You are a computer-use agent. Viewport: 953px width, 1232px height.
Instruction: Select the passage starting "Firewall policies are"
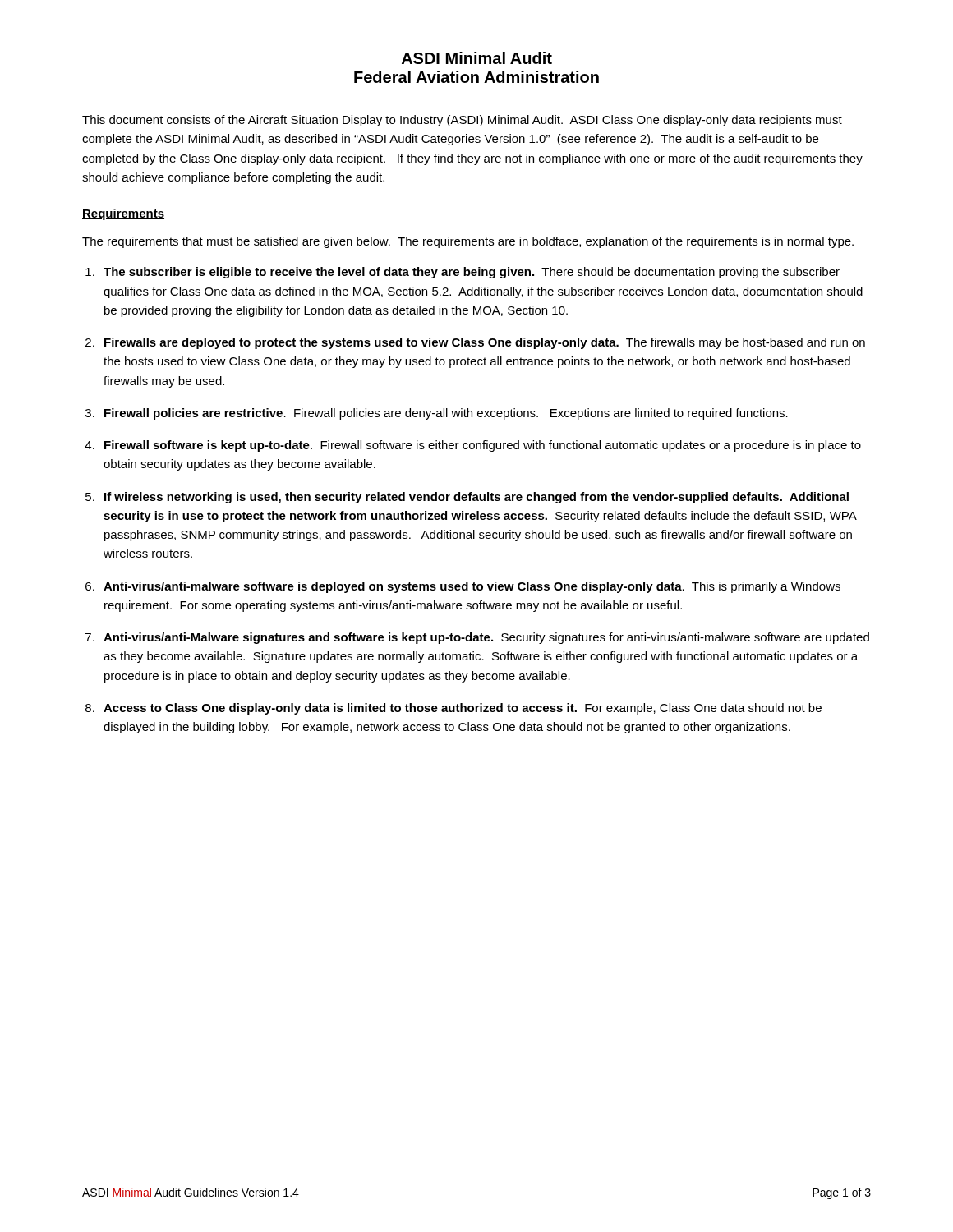coord(446,413)
